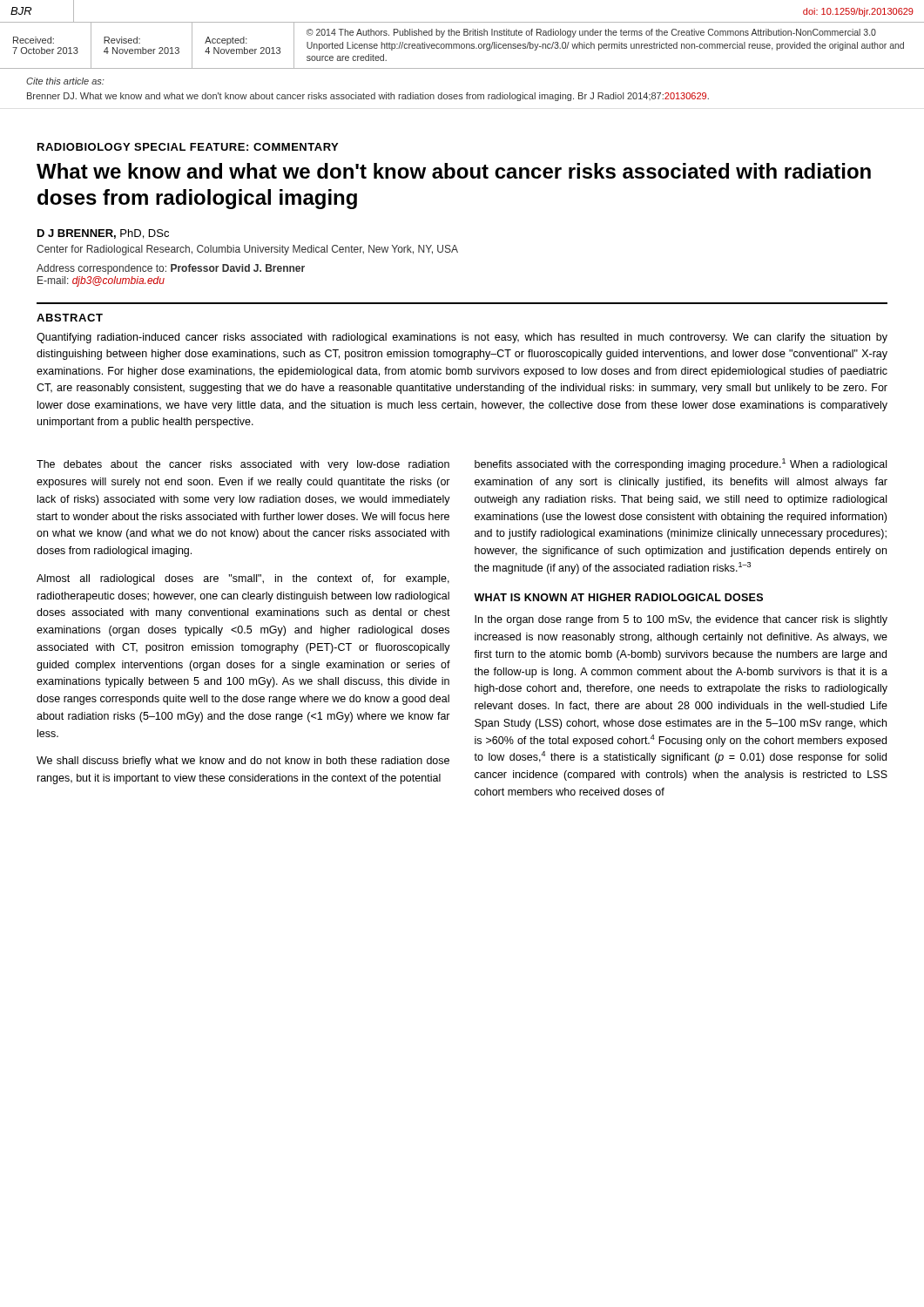Navigate to the passage starting "Address correspondence to: Professor David J. Brenner E-mail:"
924x1307 pixels.
(x=171, y=275)
